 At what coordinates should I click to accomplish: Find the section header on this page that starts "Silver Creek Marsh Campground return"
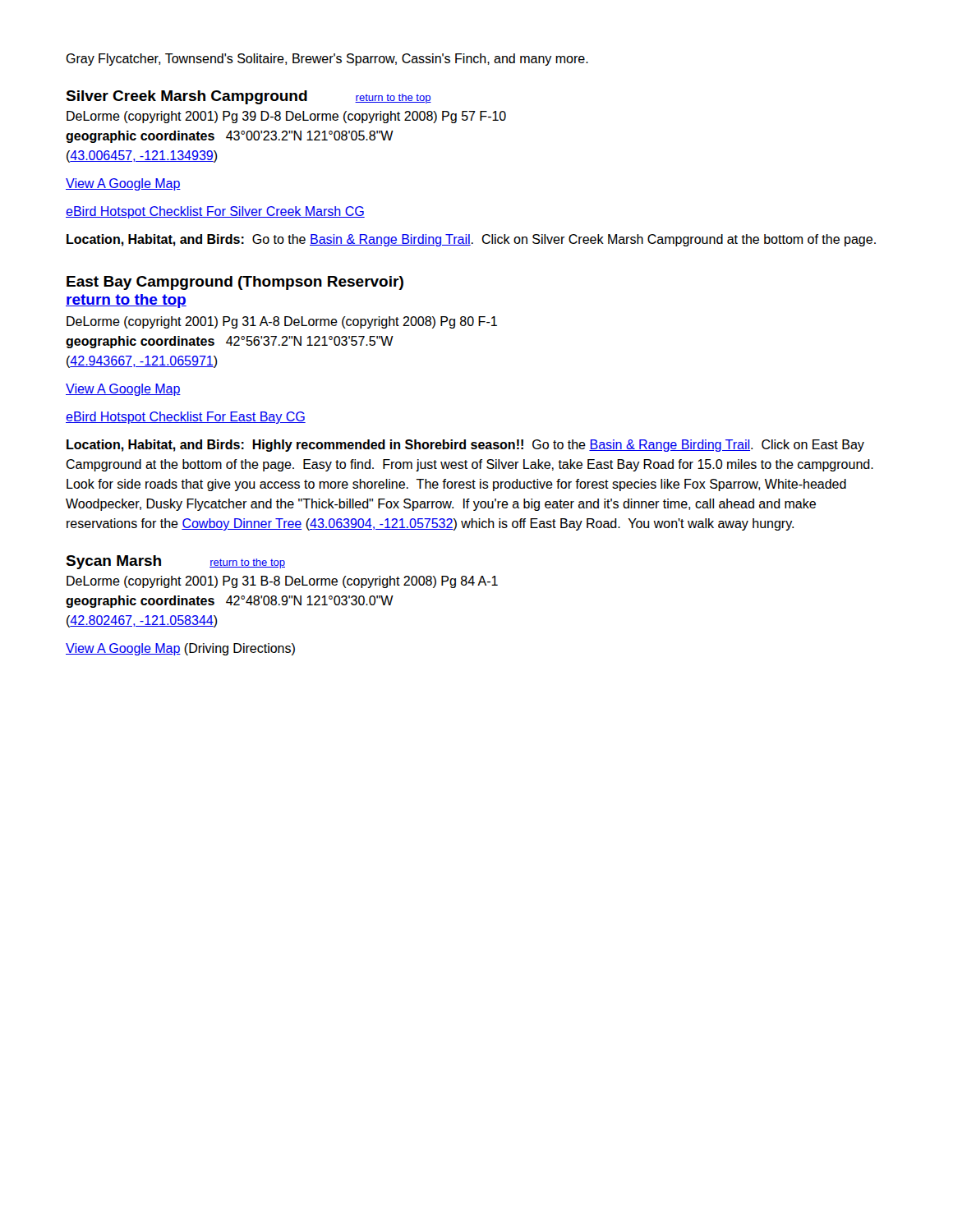248,96
